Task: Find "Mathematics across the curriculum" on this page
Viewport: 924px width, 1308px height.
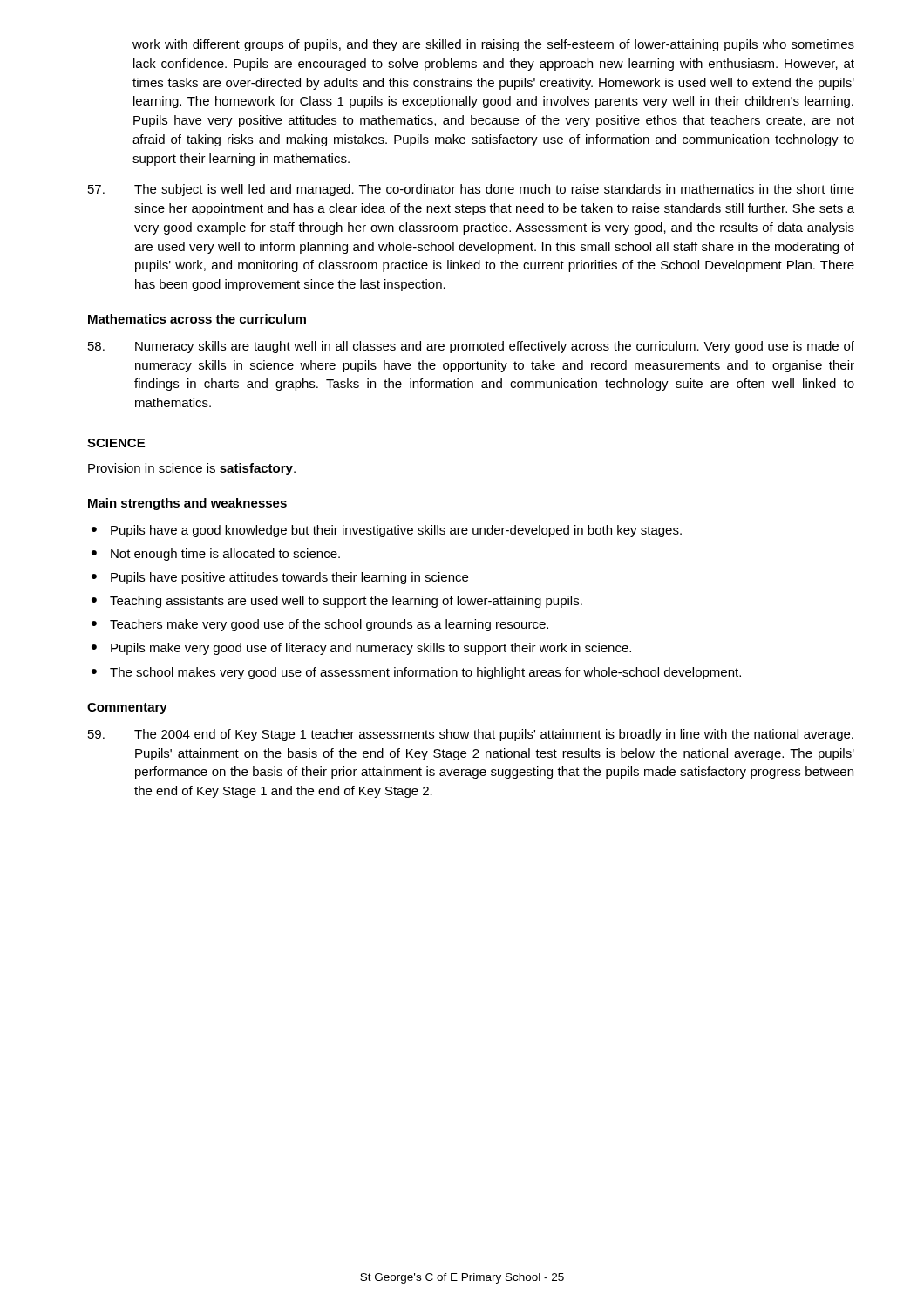Action: 197,318
